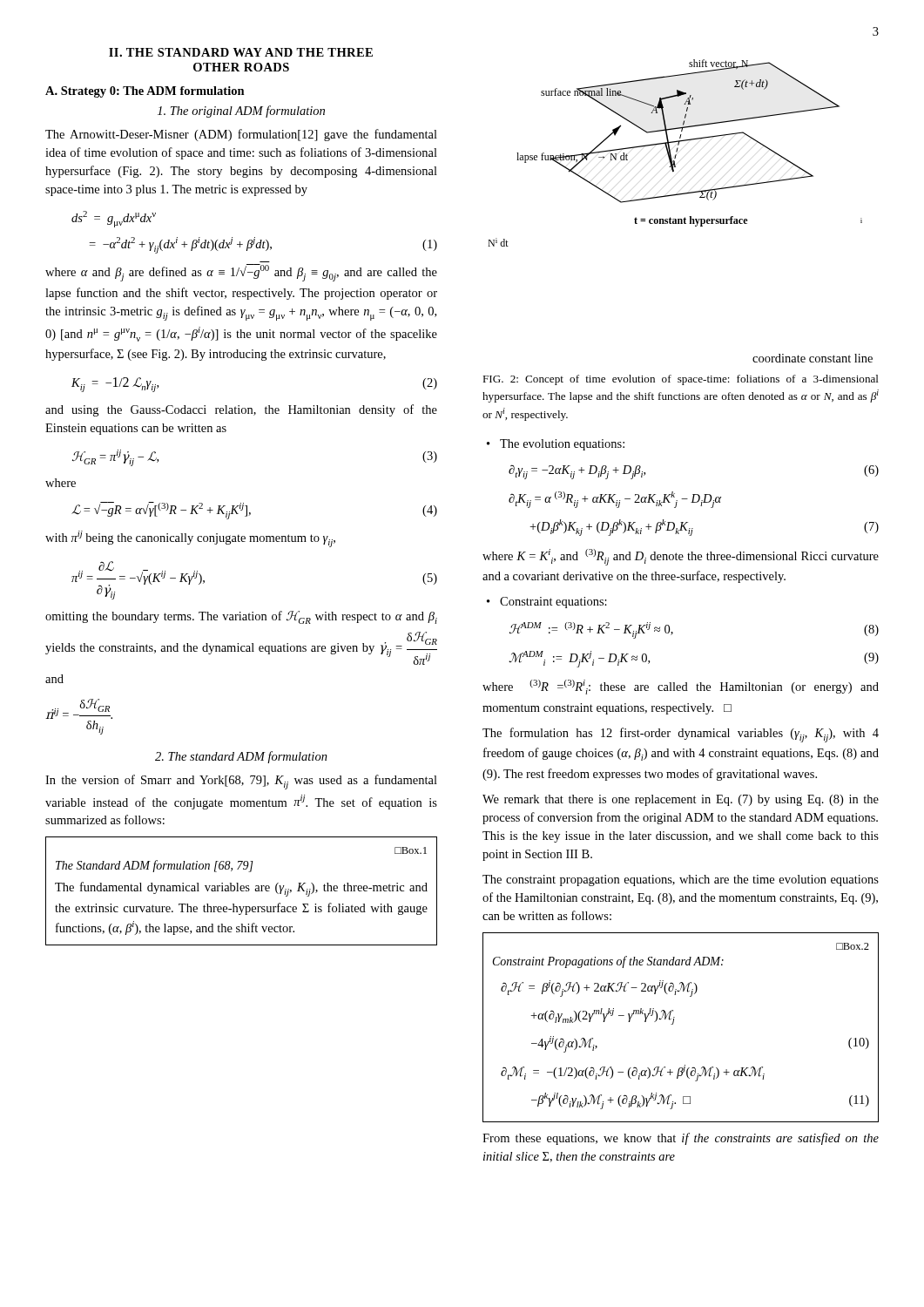Navigate to the region starting "ds2 = gμνdxμdxν"
This screenshot has width=924, height=1307.
coord(254,231)
